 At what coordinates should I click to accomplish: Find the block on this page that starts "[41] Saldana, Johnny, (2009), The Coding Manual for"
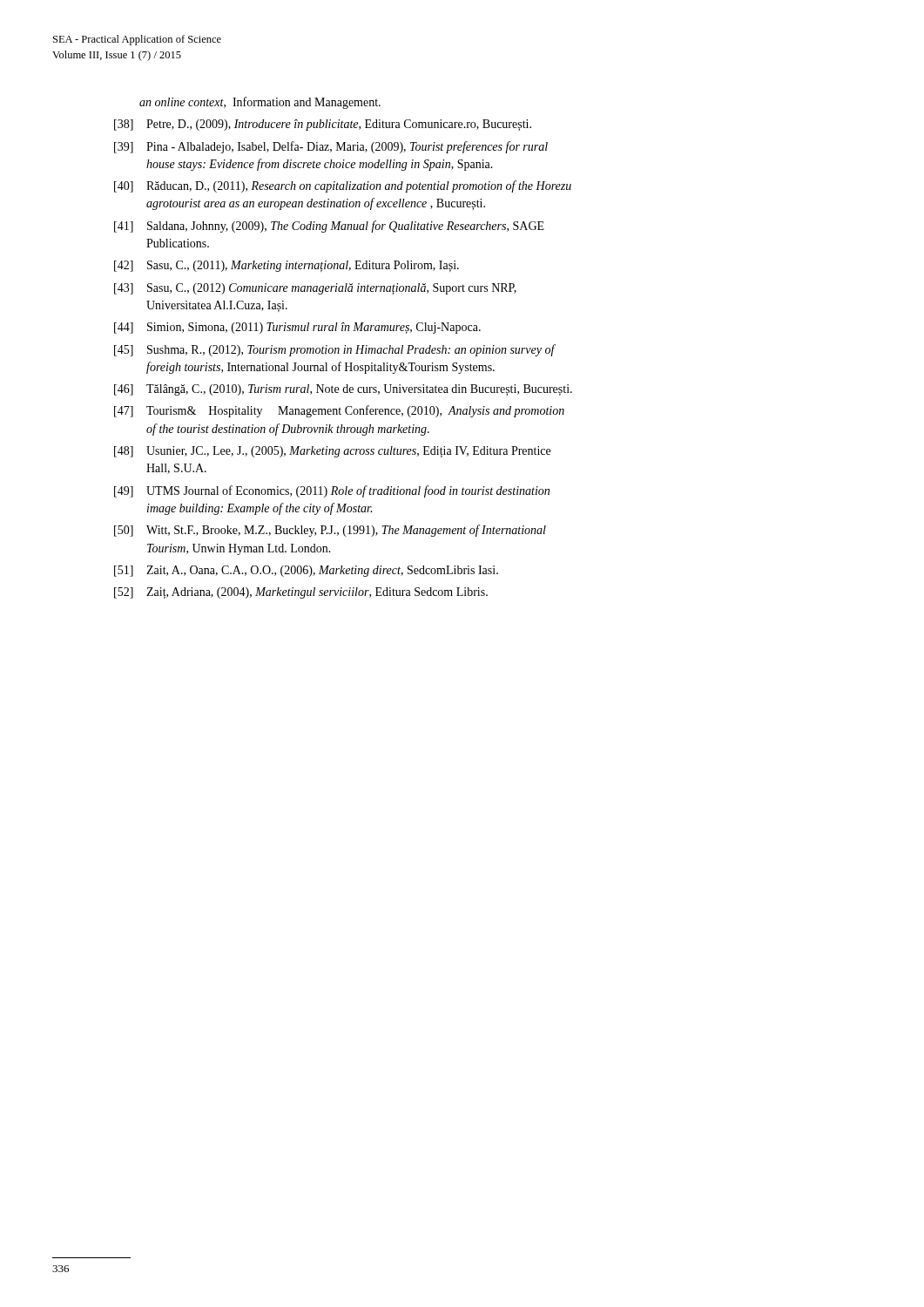(x=344, y=235)
